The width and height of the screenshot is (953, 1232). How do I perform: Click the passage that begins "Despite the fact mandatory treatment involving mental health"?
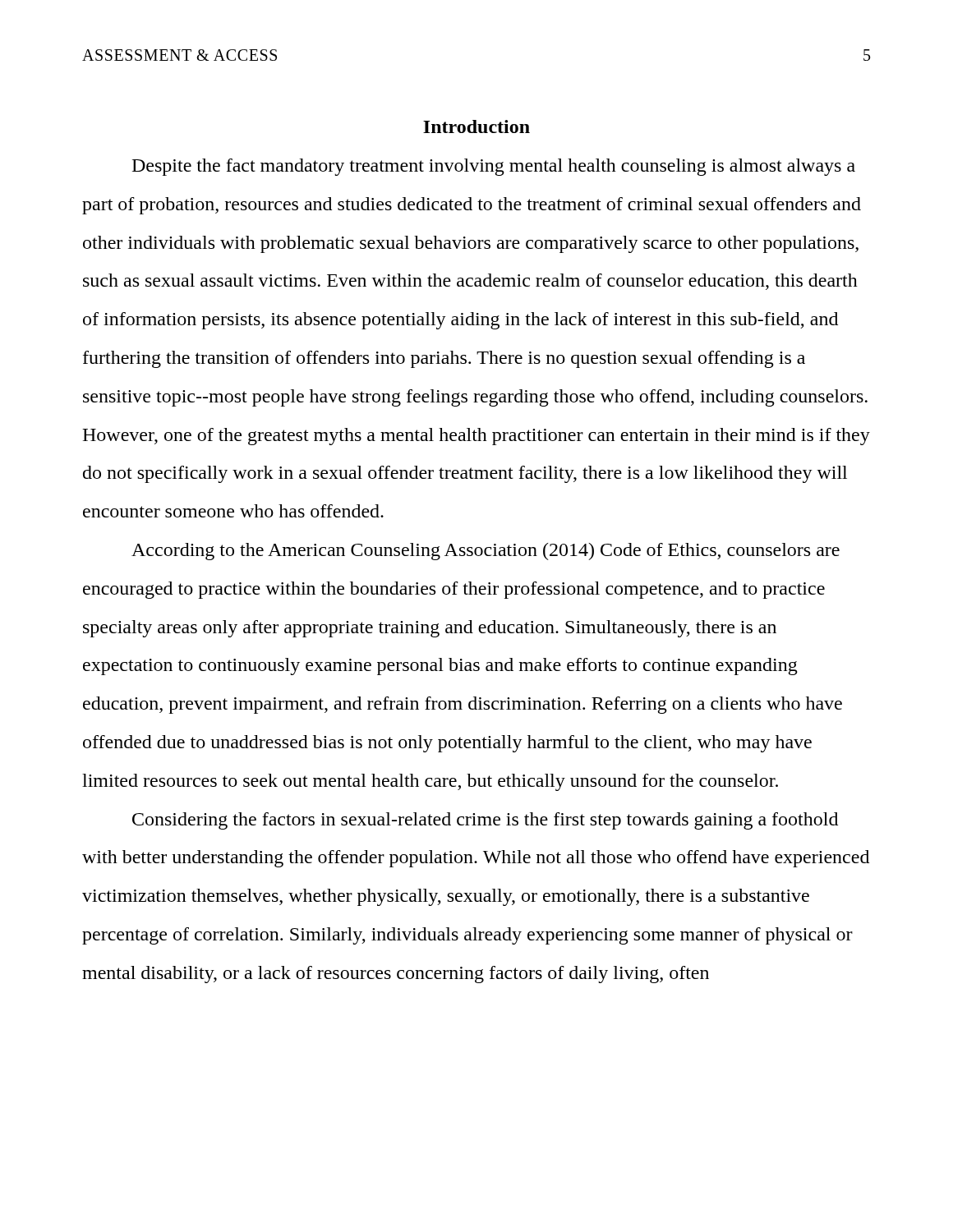pos(494,167)
